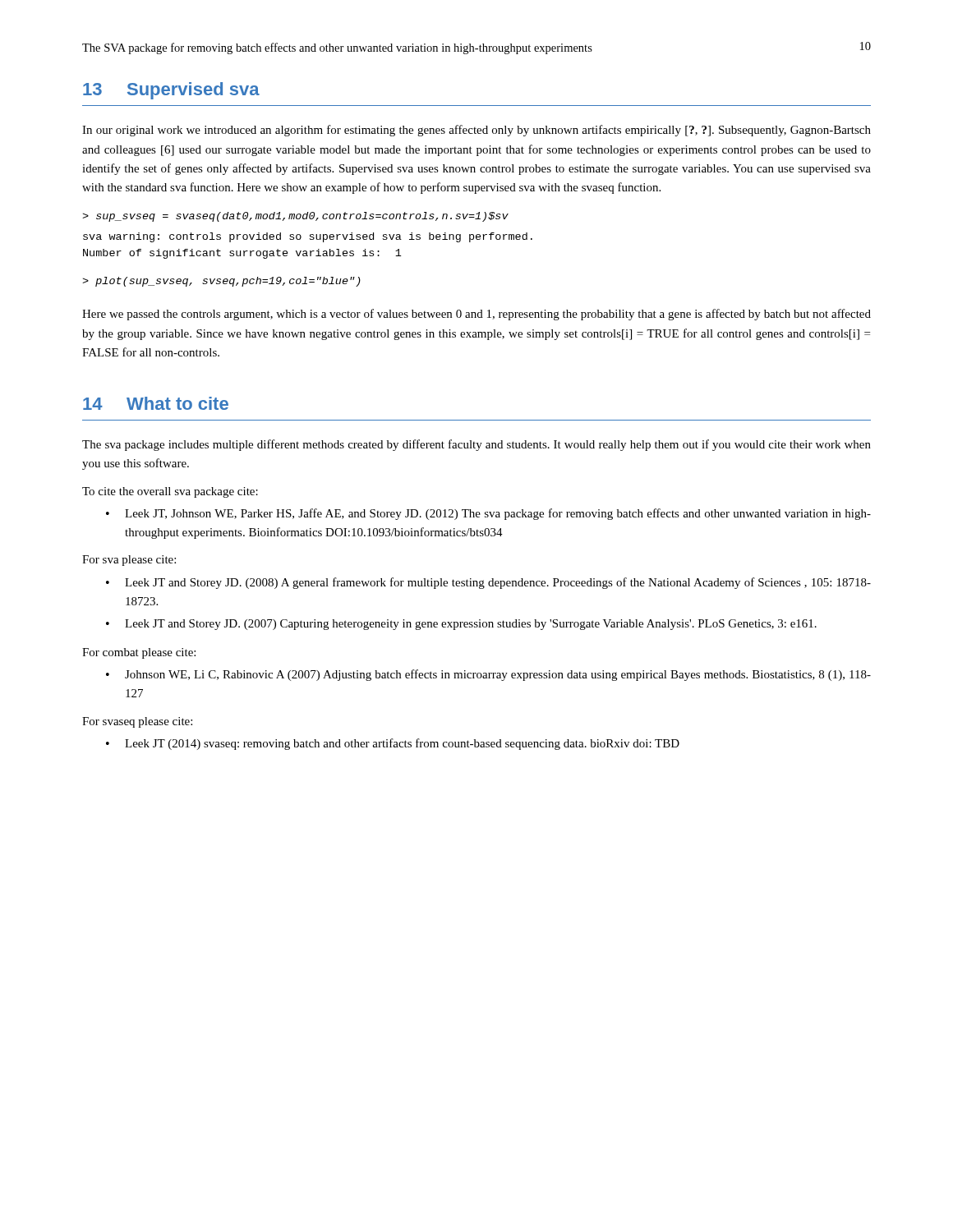This screenshot has width=953, height=1232.
Task: Click on the element starting "For svaseq please cite:"
Action: (138, 721)
